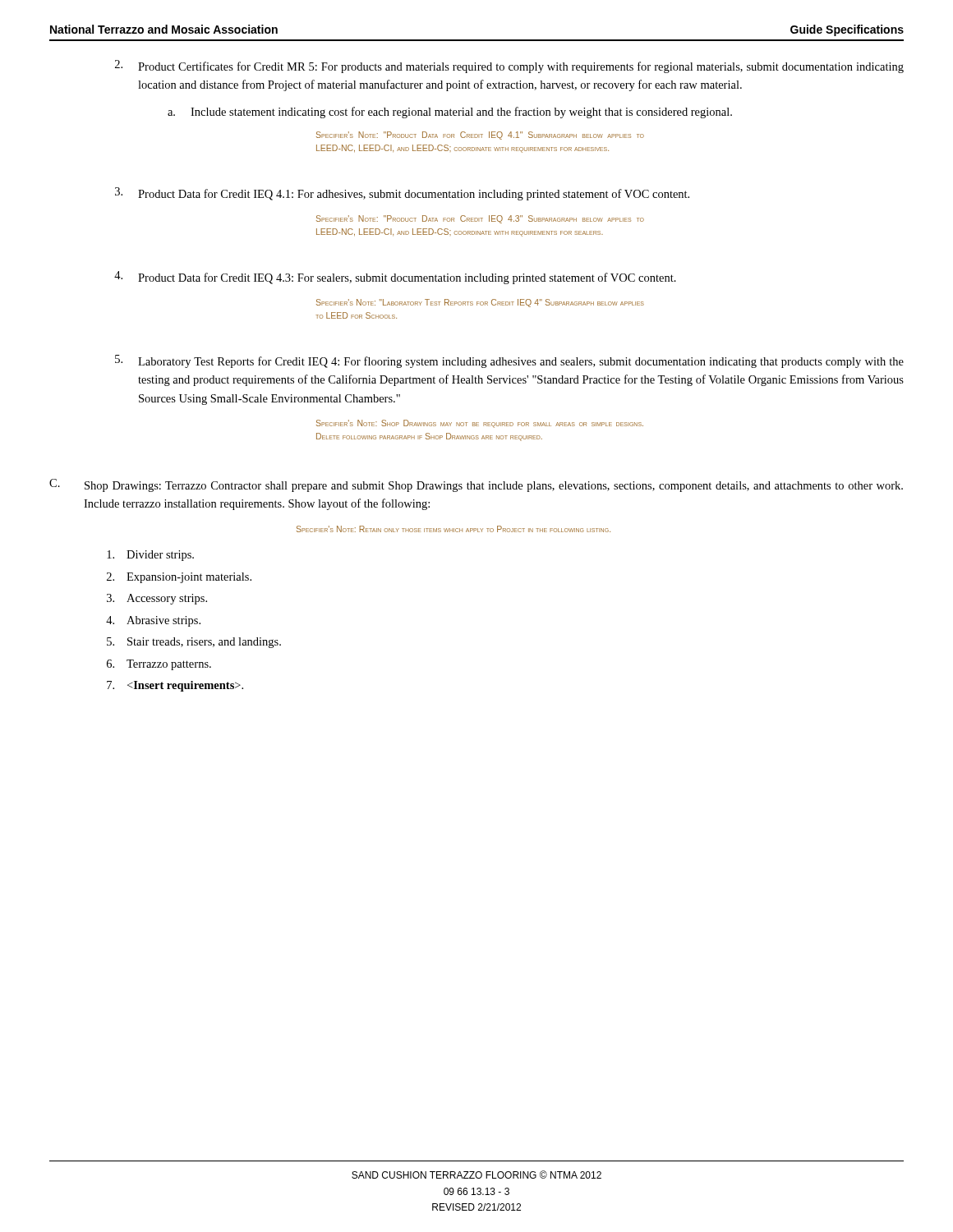Screen dimensions: 1232x953
Task: Click where it says "3. Accessory strips."
Action: [157, 599]
